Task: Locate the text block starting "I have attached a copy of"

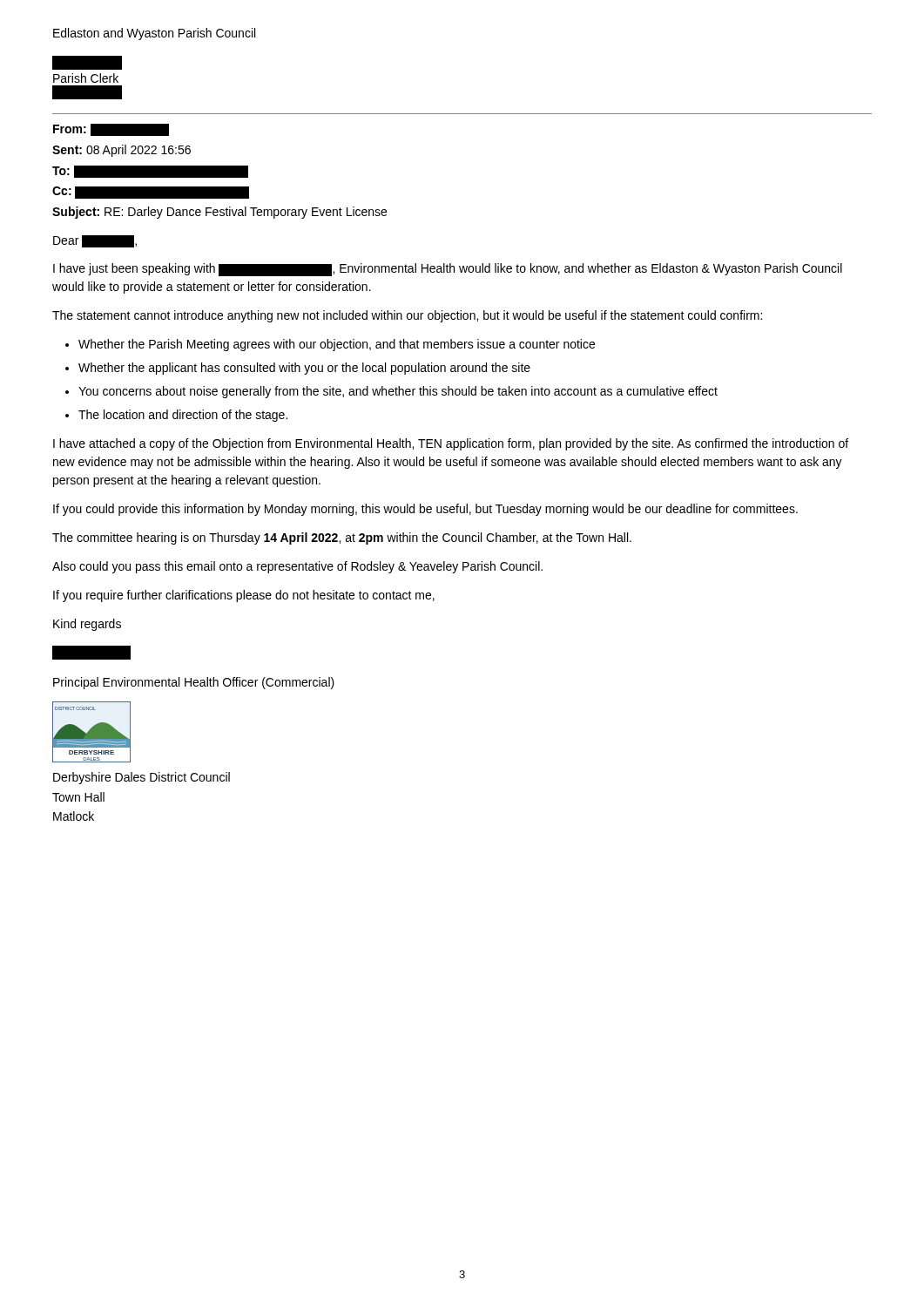Action: (450, 462)
